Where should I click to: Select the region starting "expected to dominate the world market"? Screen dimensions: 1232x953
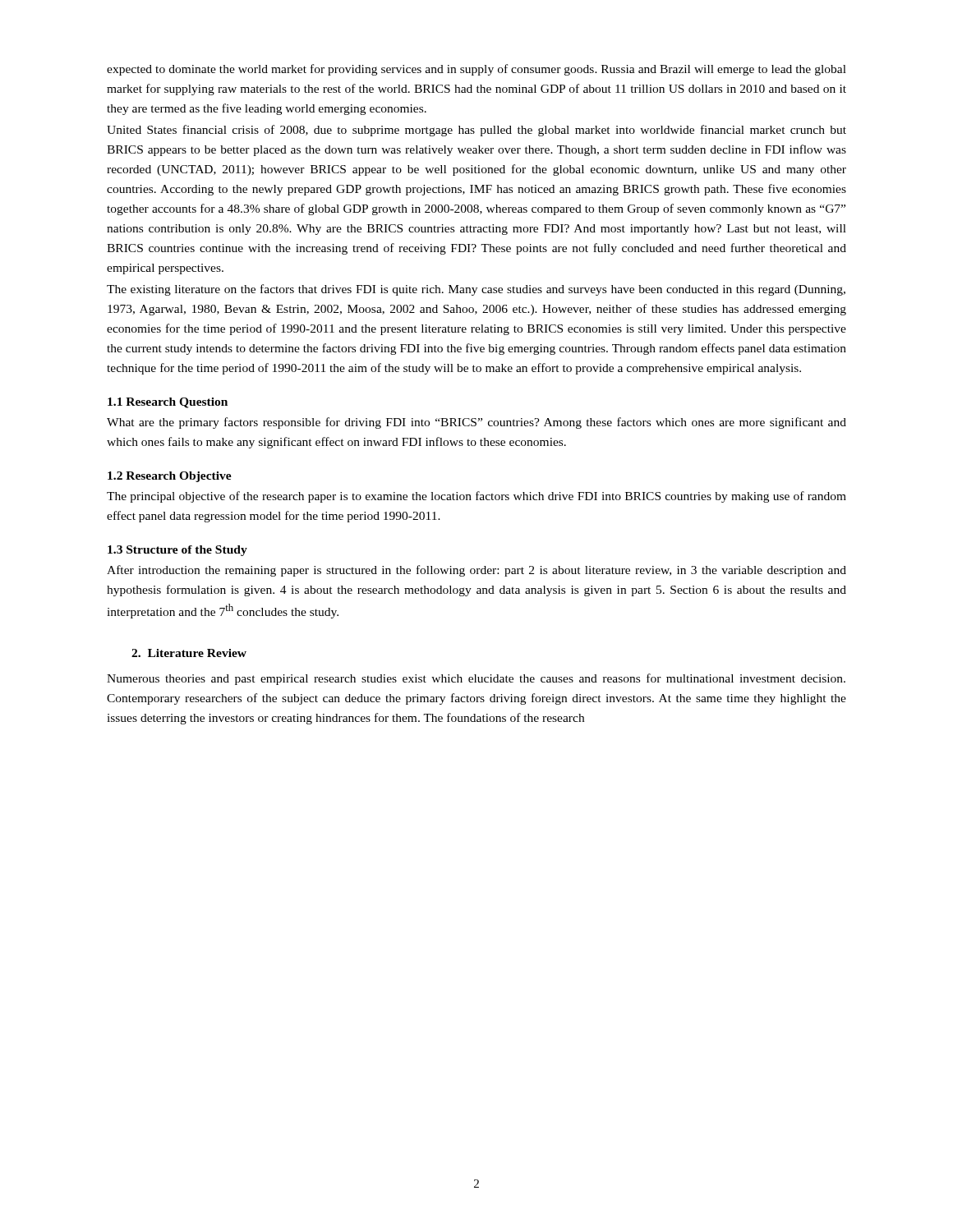(476, 219)
